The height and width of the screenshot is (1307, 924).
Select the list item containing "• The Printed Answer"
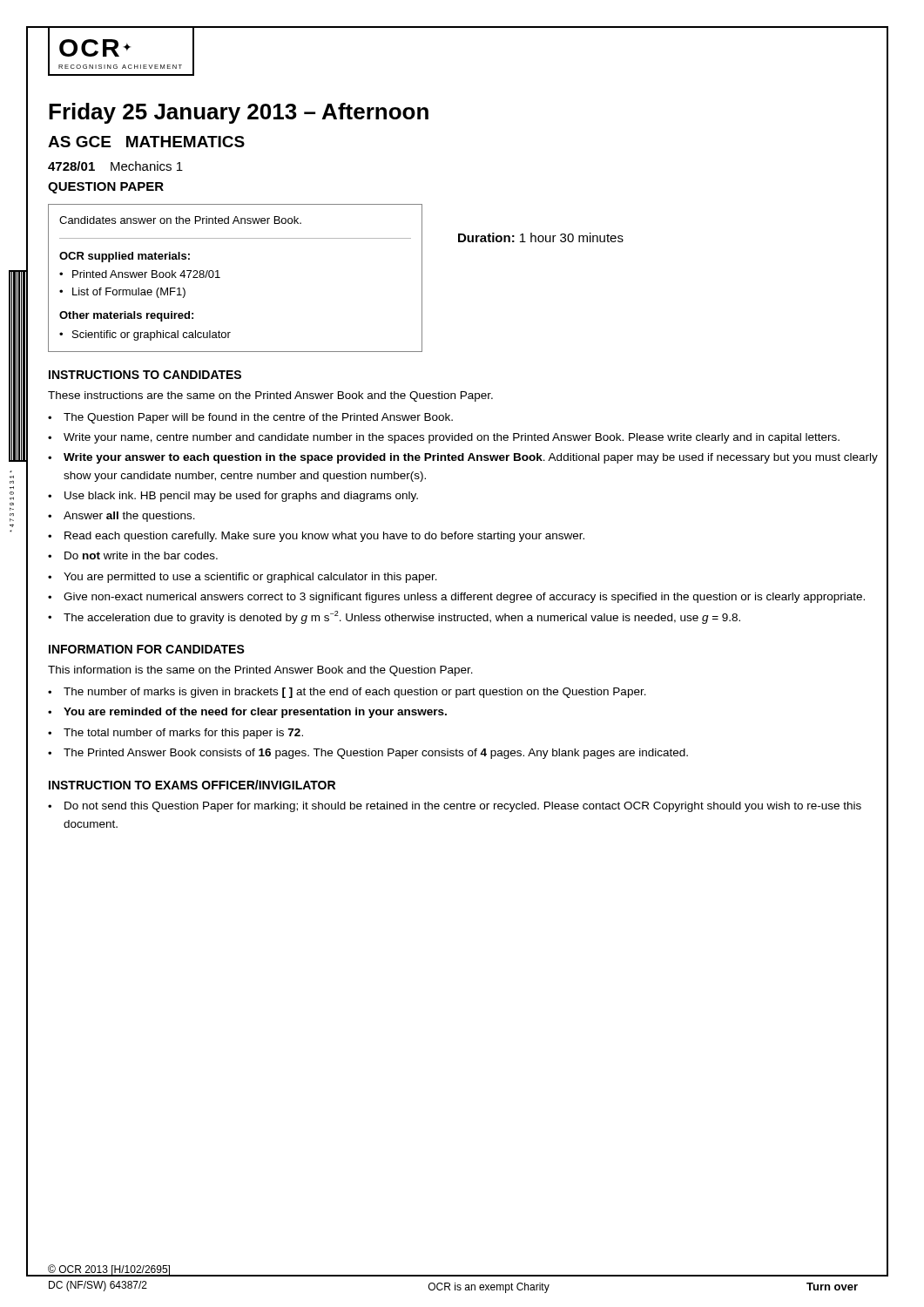466,753
